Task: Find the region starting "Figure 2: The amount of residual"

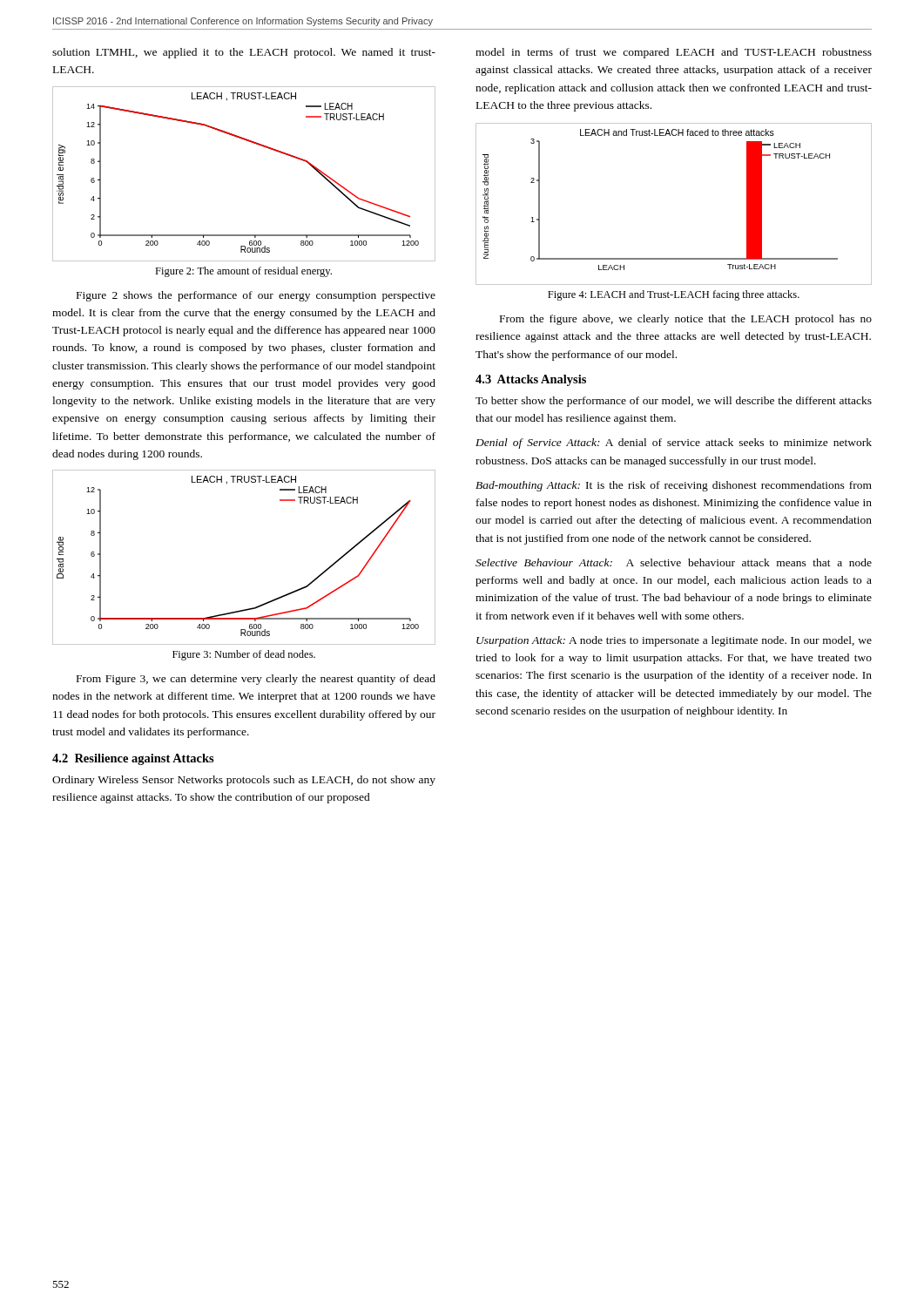Action: click(244, 271)
